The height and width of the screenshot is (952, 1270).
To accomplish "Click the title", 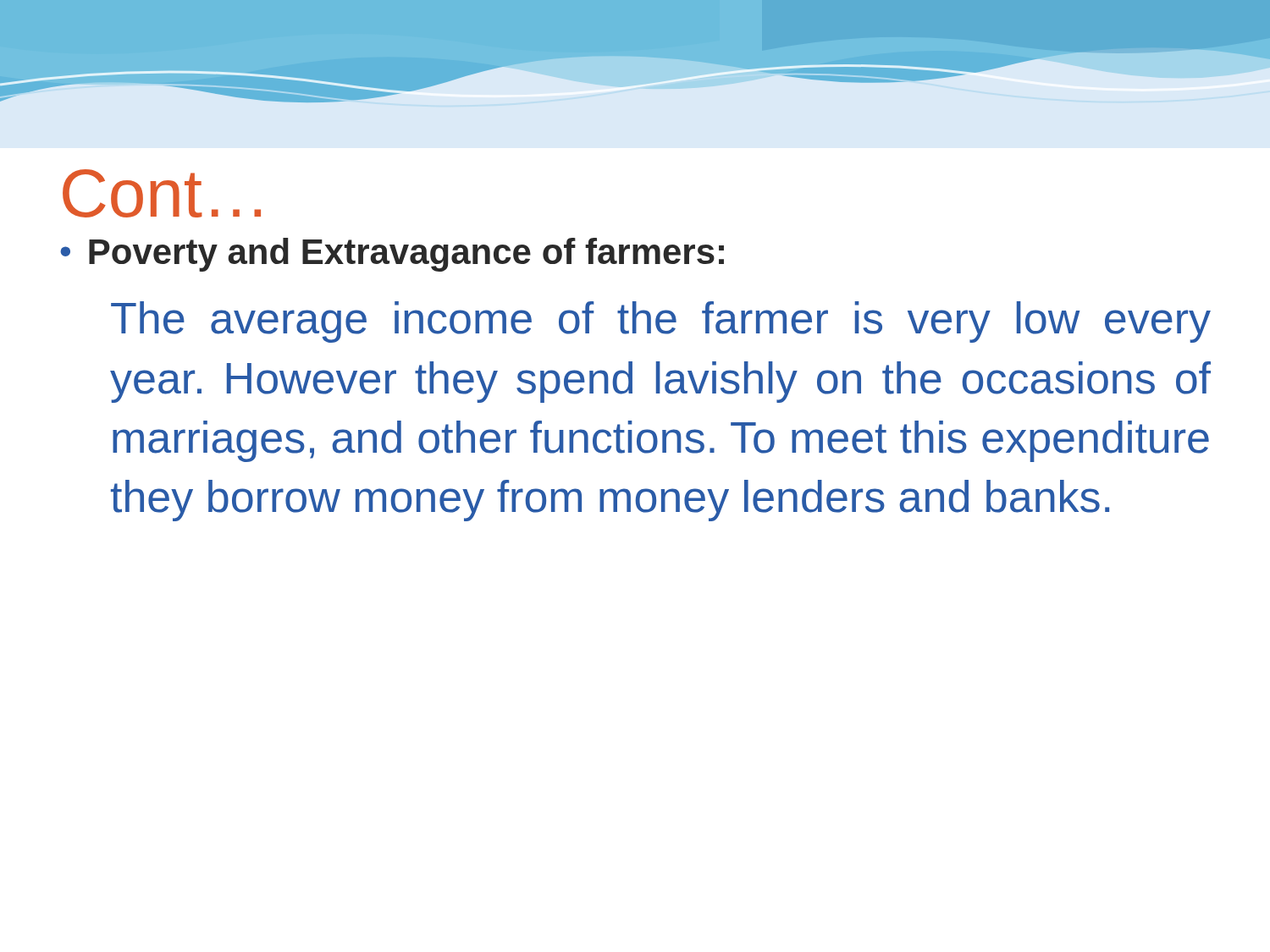I will pyautogui.click(x=165, y=194).
